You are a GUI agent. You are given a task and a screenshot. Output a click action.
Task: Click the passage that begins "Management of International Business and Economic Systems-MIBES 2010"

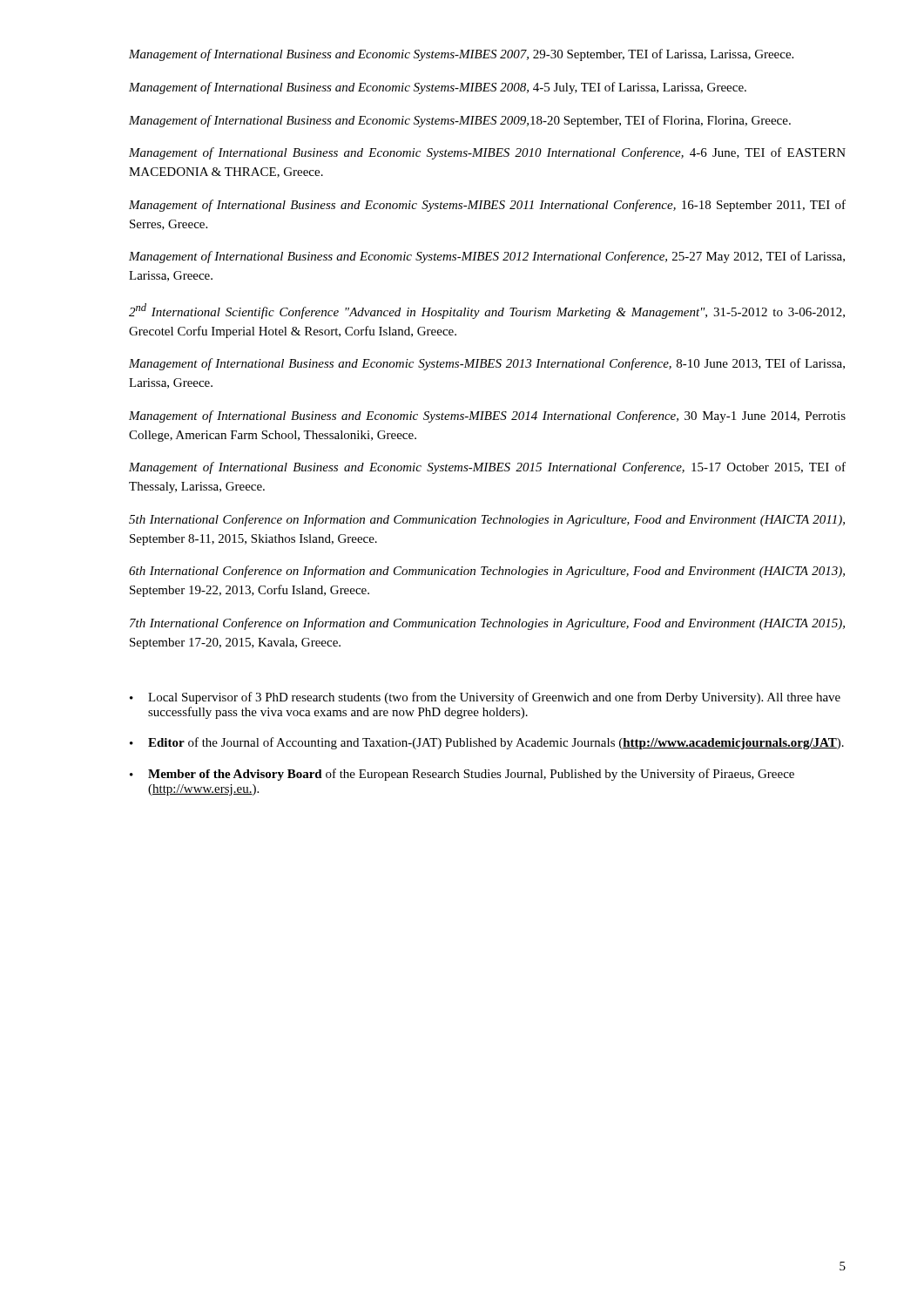[487, 163]
